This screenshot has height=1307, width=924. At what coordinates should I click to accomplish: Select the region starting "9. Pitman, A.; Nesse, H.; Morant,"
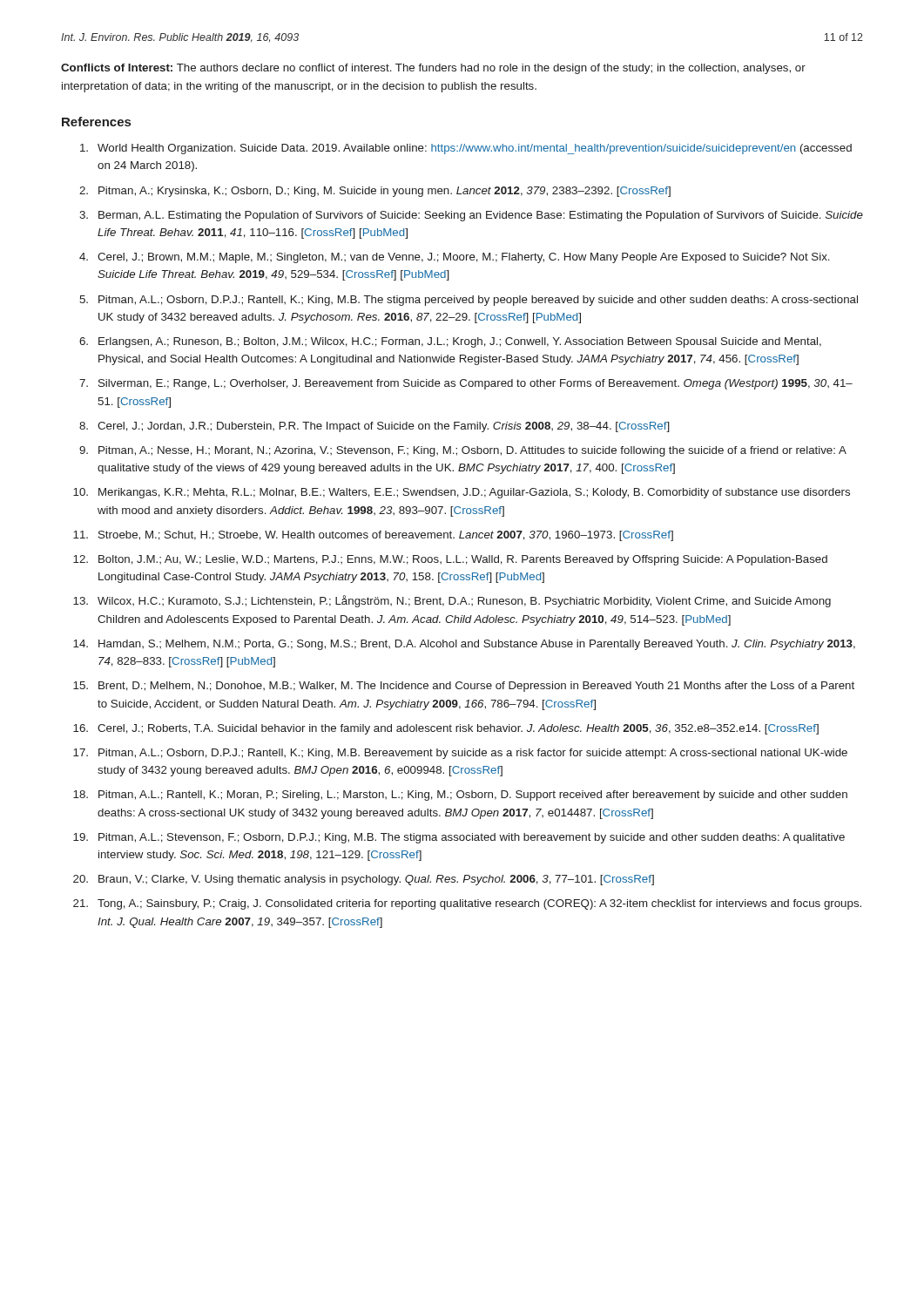coord(462,459)
